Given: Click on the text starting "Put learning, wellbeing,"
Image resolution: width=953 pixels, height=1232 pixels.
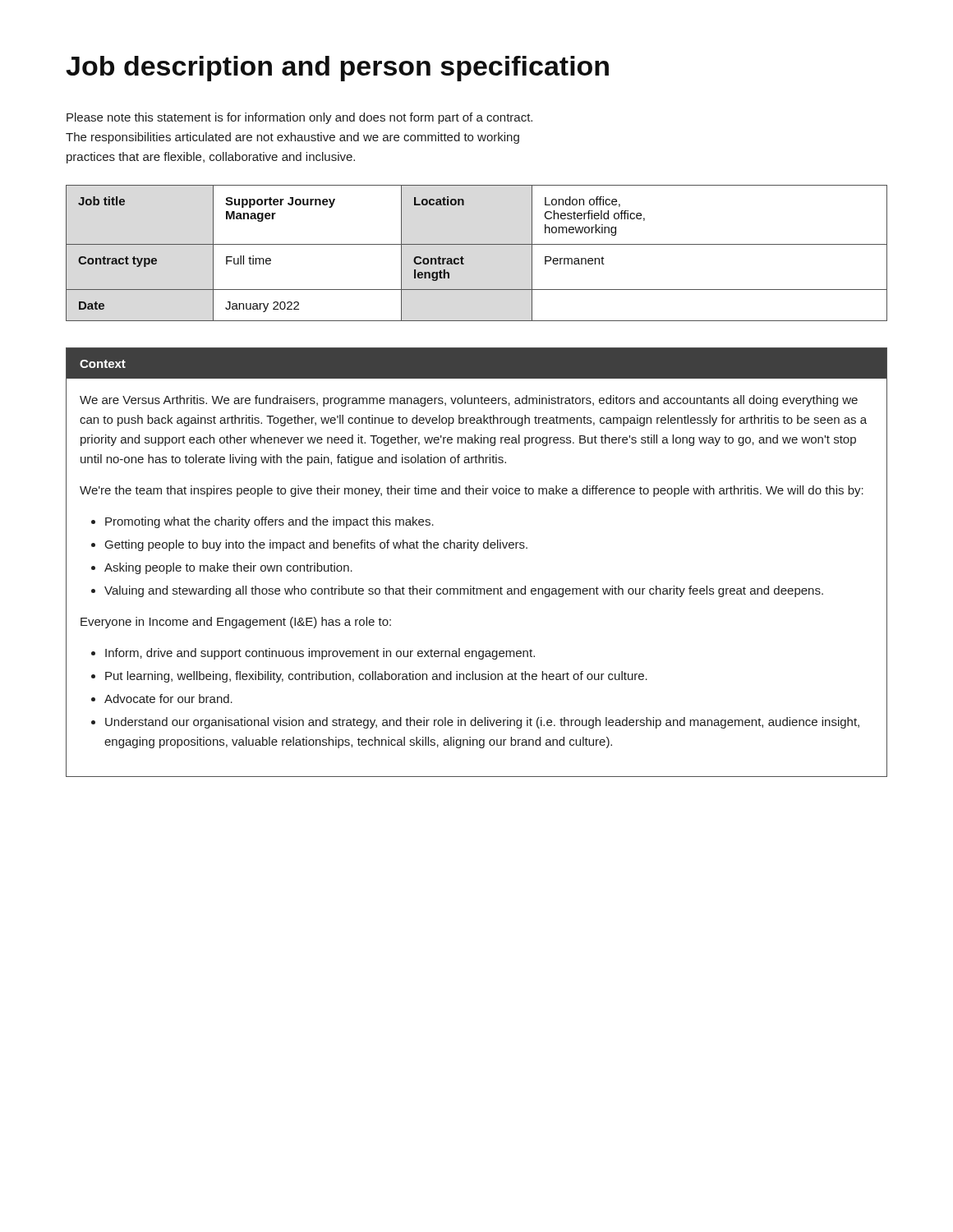Looking at the screenshot, I should [489, 676].
